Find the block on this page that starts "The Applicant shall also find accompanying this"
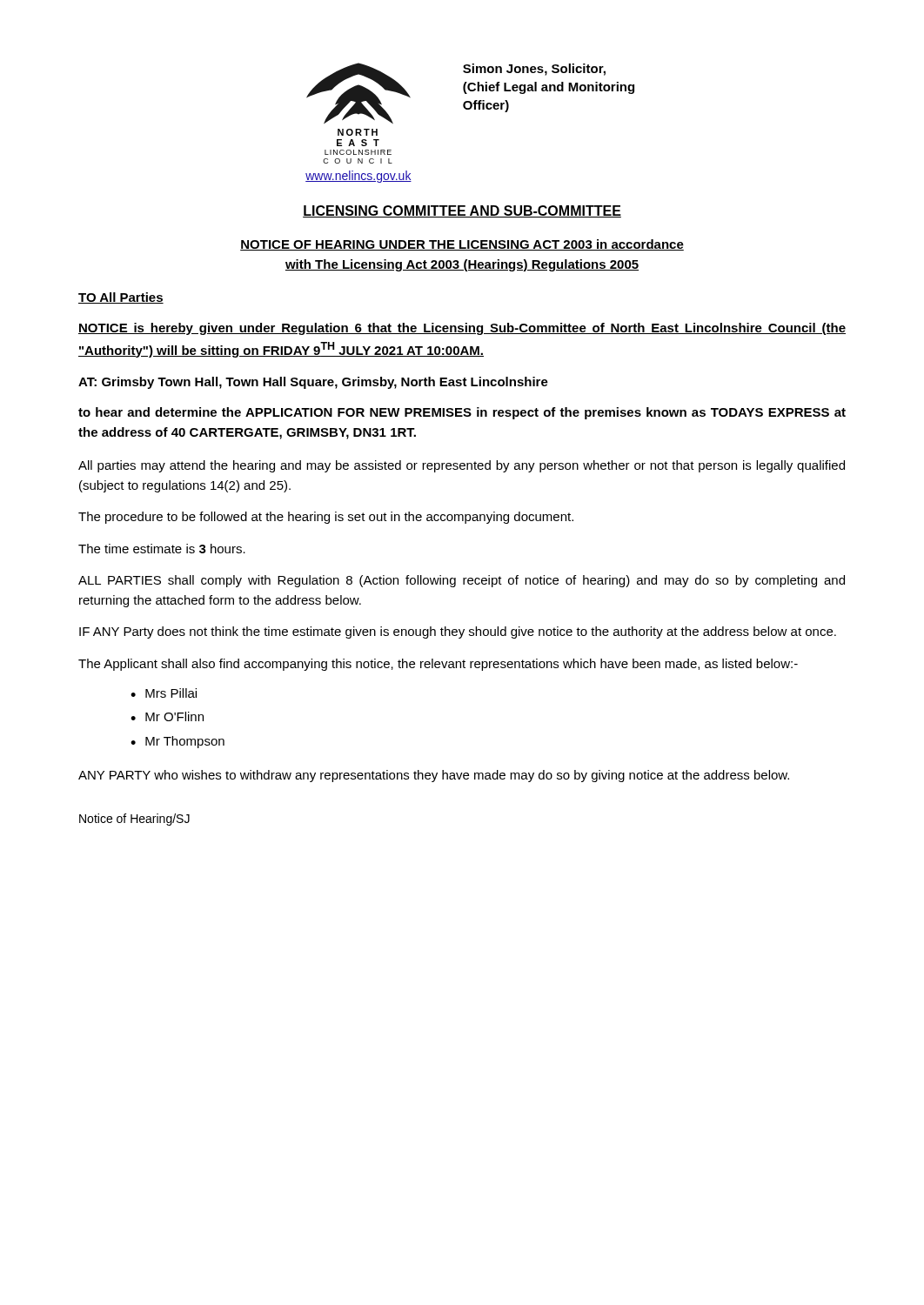The image size is (924, 1305). coord(438,663)
